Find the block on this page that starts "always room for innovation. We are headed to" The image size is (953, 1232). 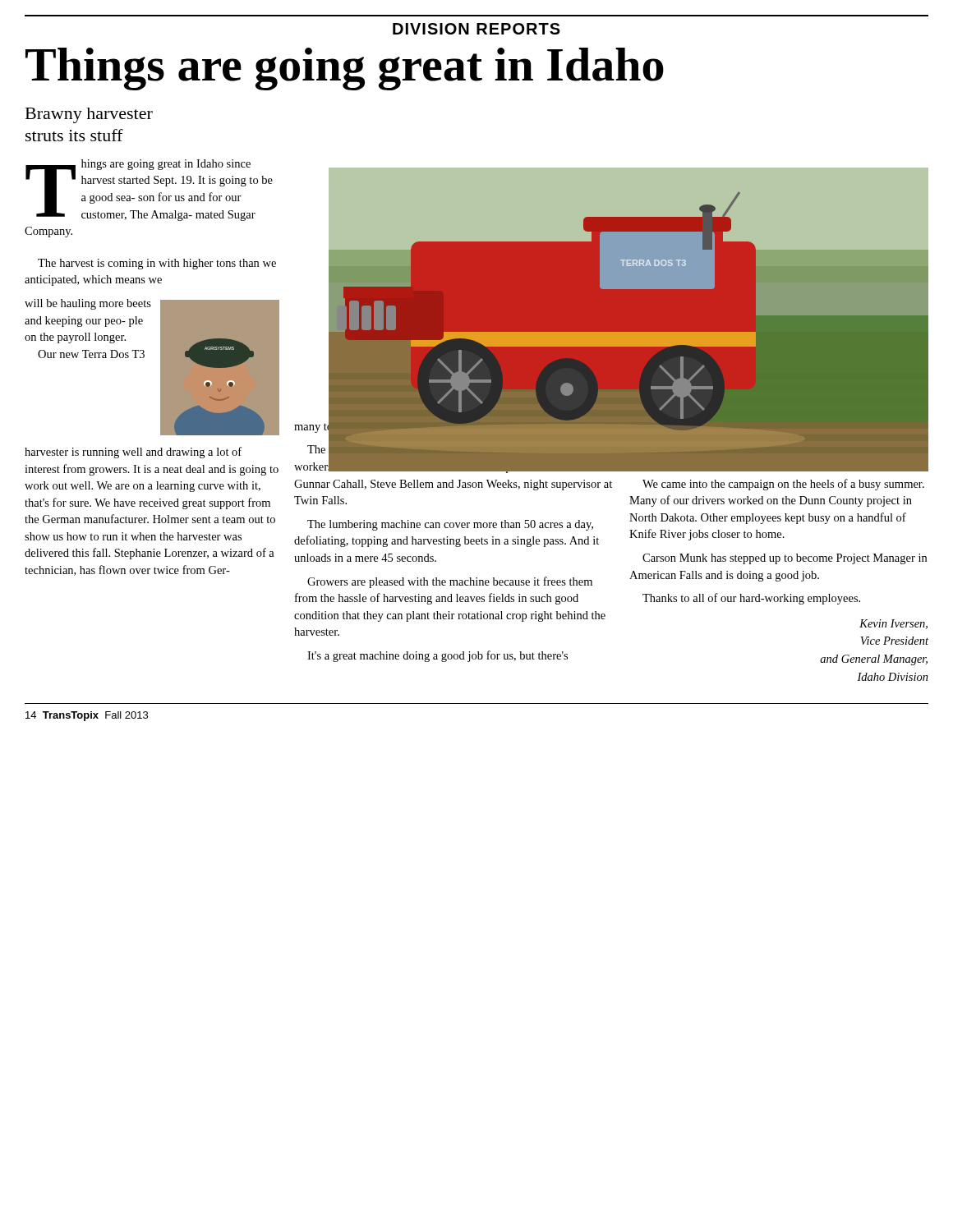tap(779, 512)
